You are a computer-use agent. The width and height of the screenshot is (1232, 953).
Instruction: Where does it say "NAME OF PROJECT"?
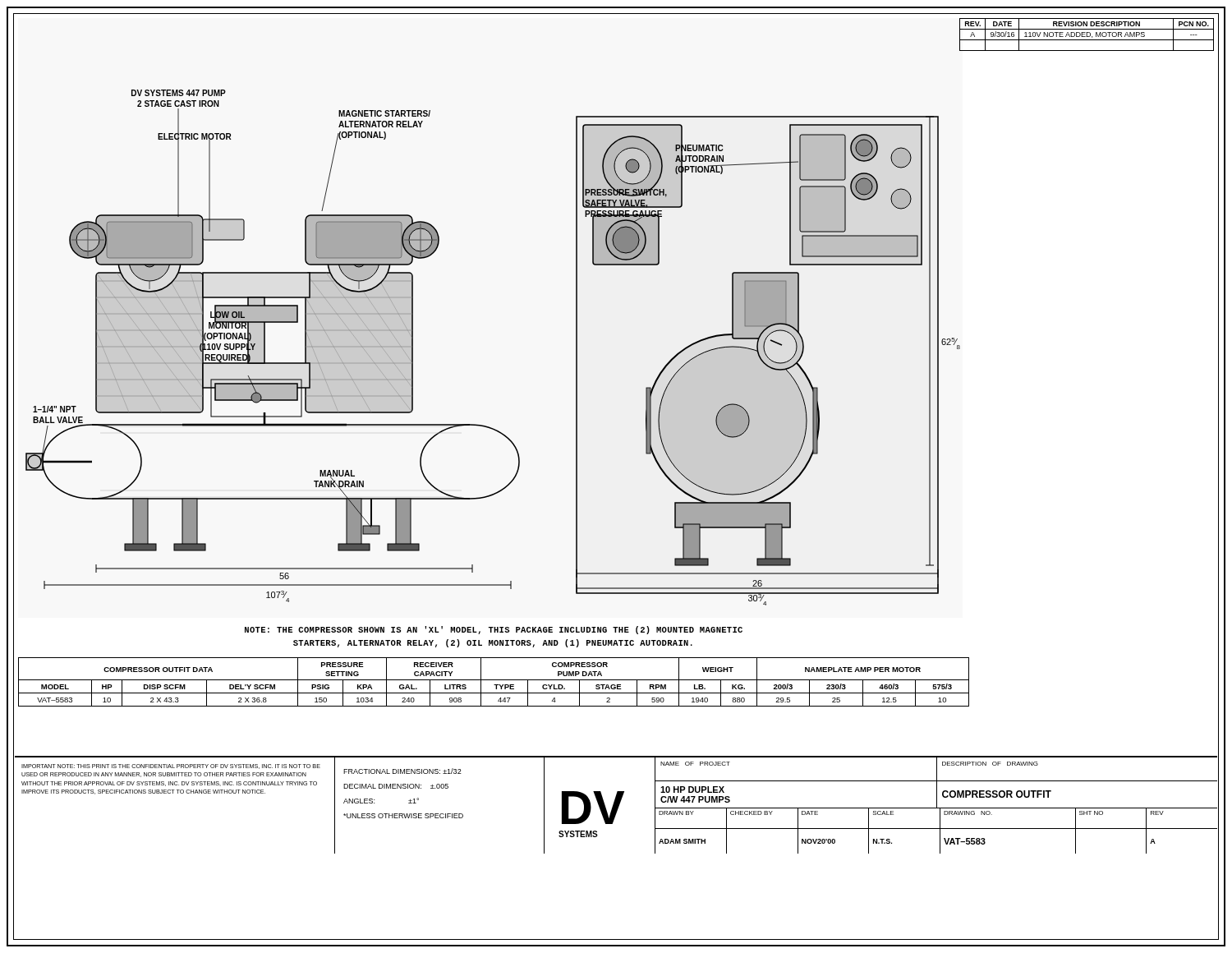click(x=695, y=764)
